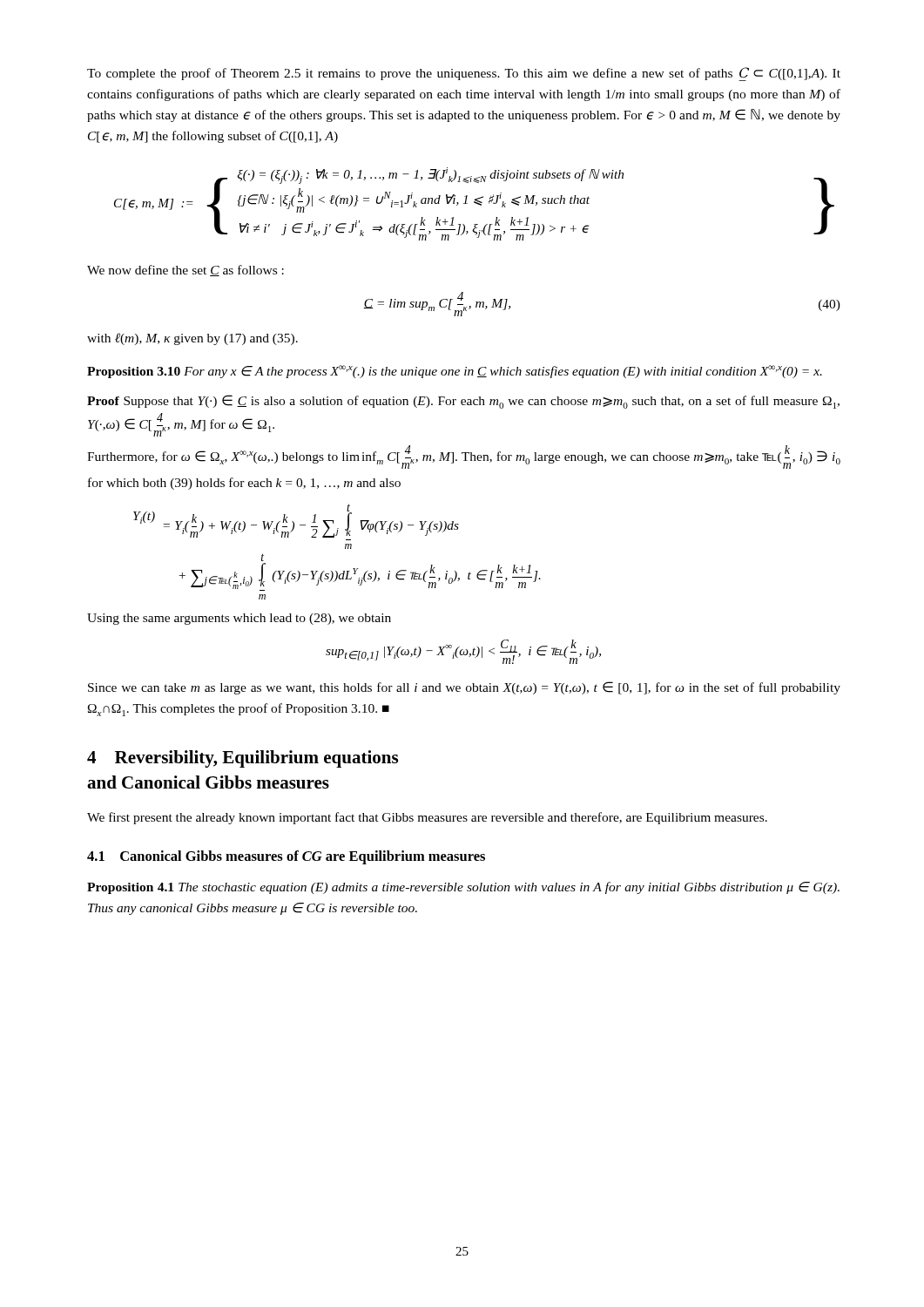Locate the text block that says "To complete the"

point(464,105)
